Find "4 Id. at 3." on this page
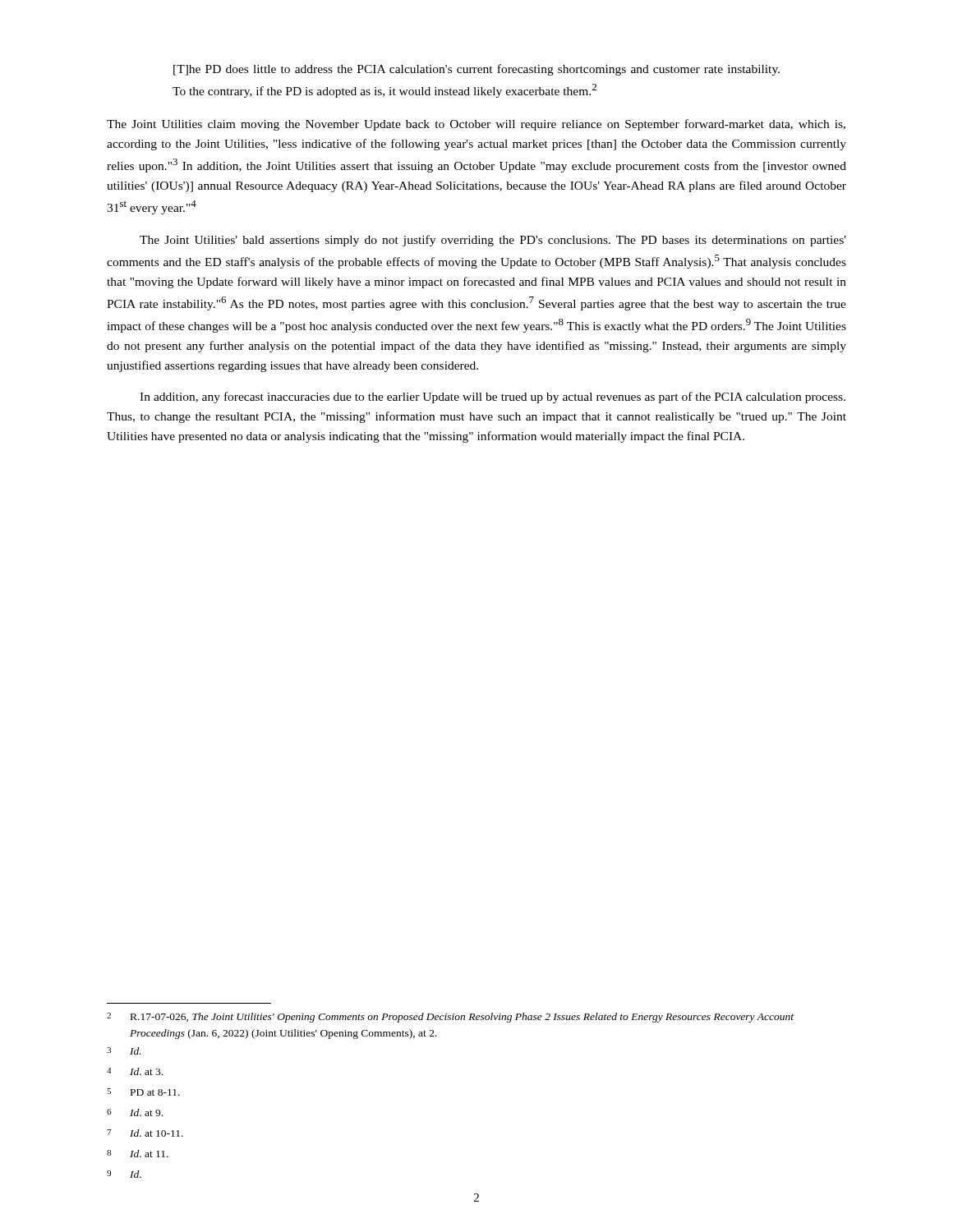 point(135,1071)
